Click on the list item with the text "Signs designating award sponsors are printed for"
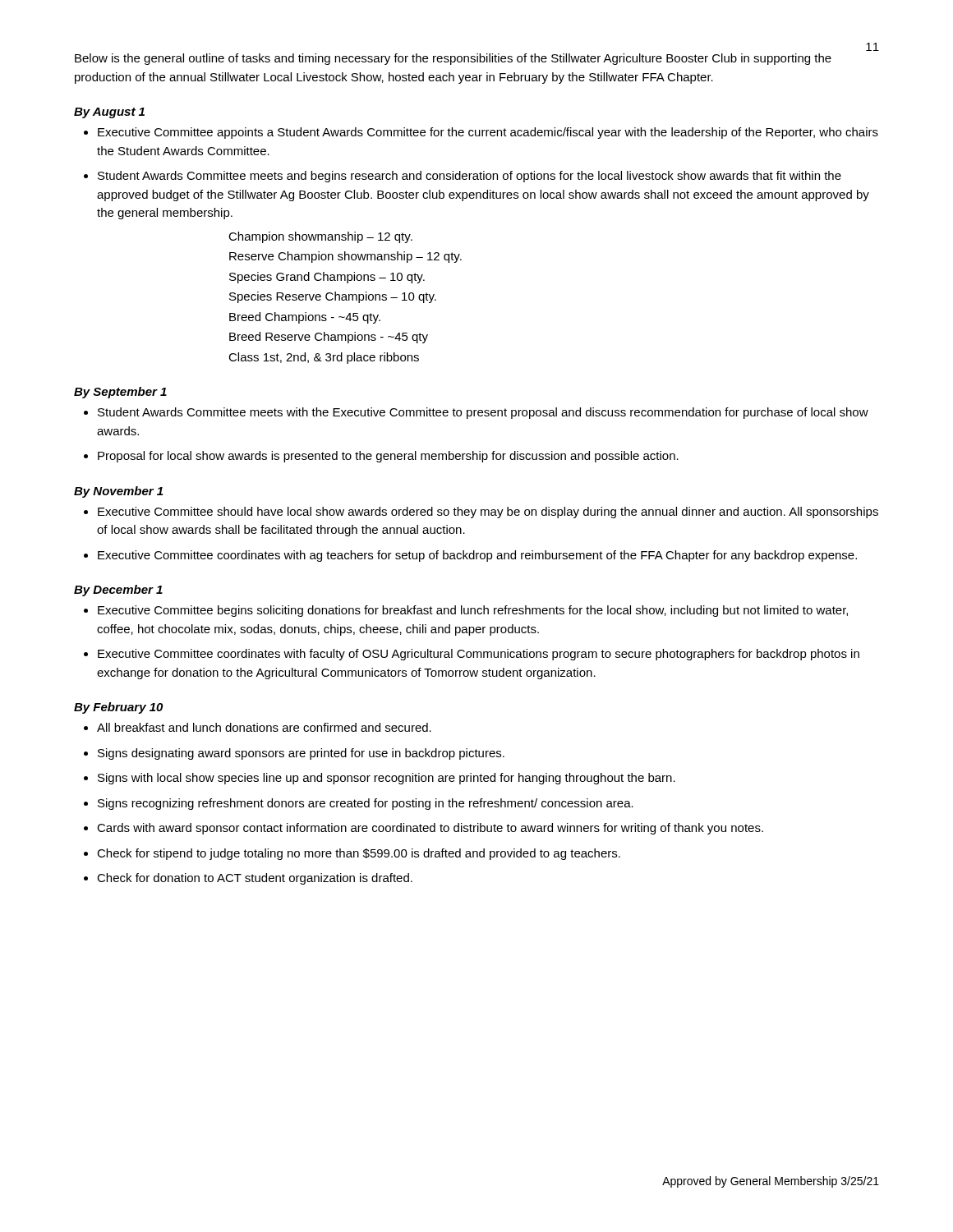This screenshot has height=1232, width=953. point(301,752)
